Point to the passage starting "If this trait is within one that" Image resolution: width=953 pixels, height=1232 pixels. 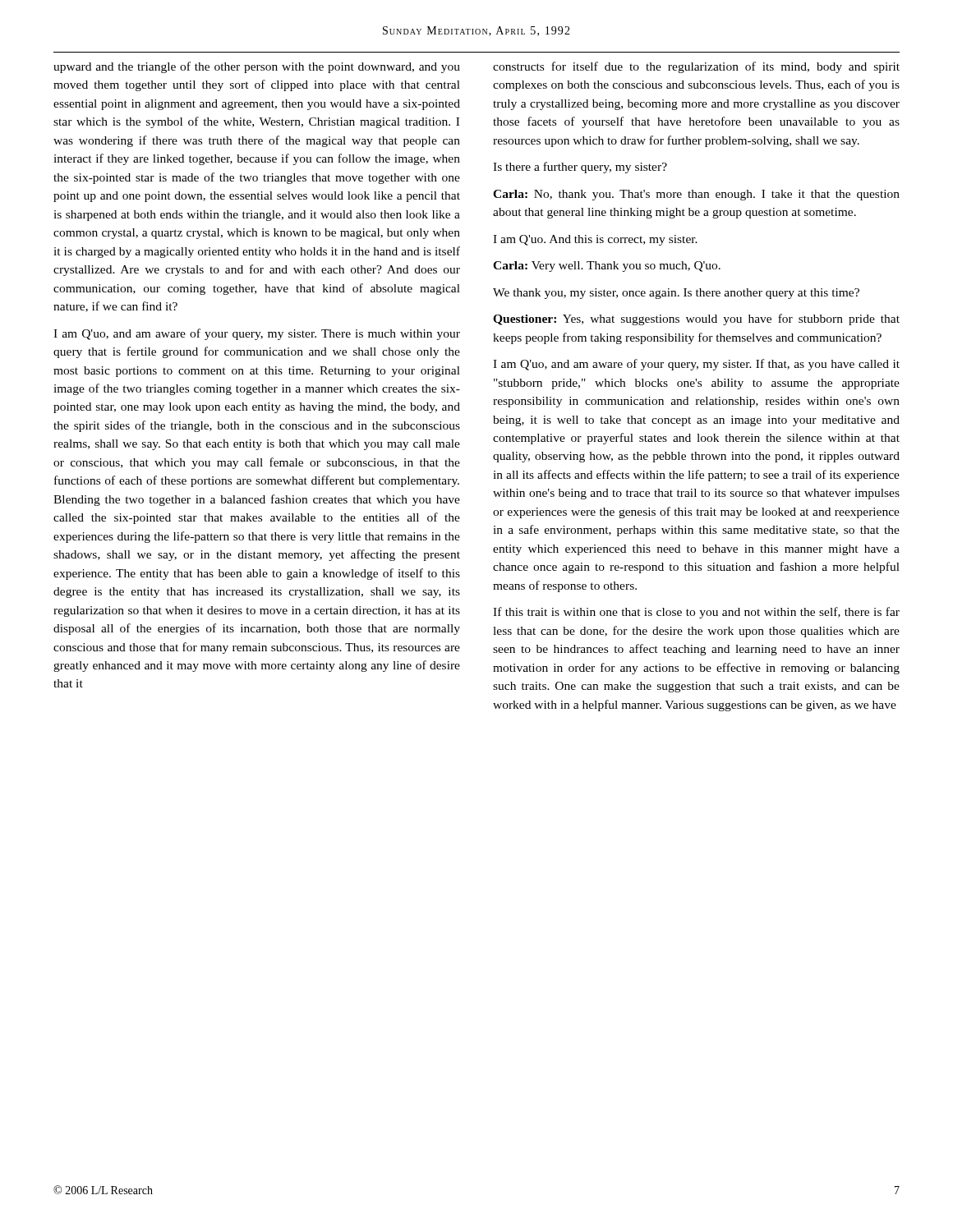(x=696, y=658)
